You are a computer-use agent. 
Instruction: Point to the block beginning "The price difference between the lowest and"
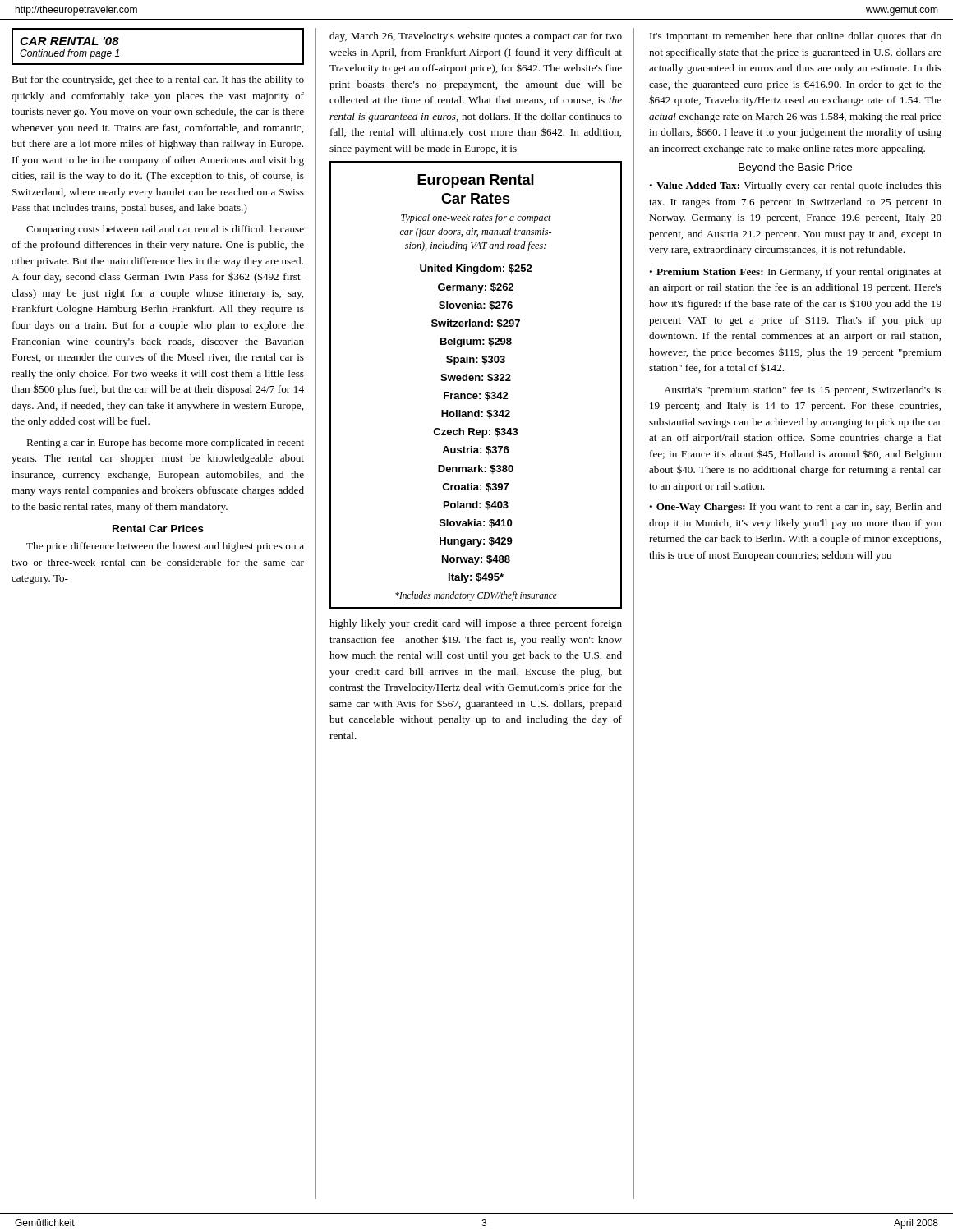click(158, 562)
